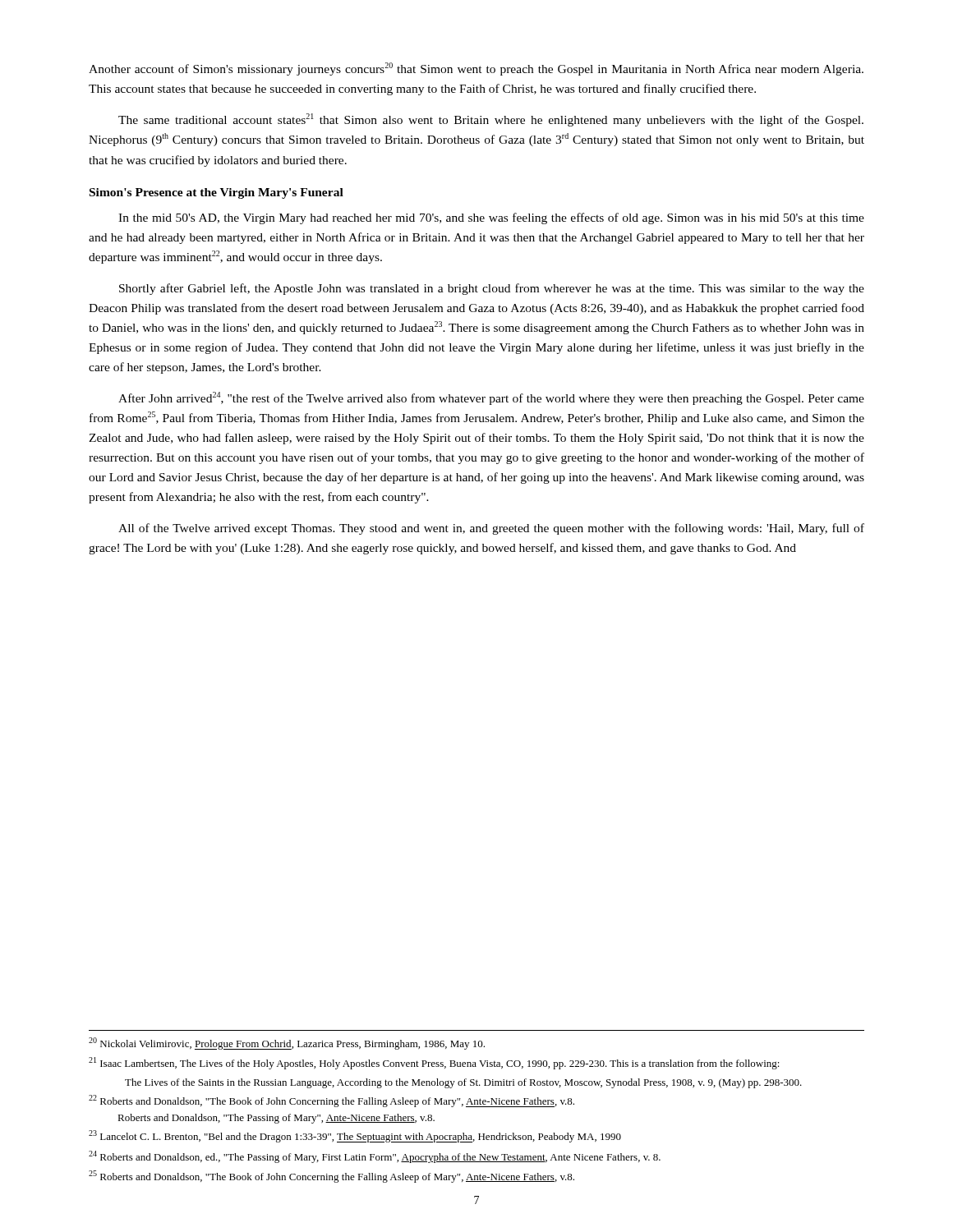Find the text block that reads "Another account of Simon's missionary journeys"
The image size is (953, 1232).
476,78
